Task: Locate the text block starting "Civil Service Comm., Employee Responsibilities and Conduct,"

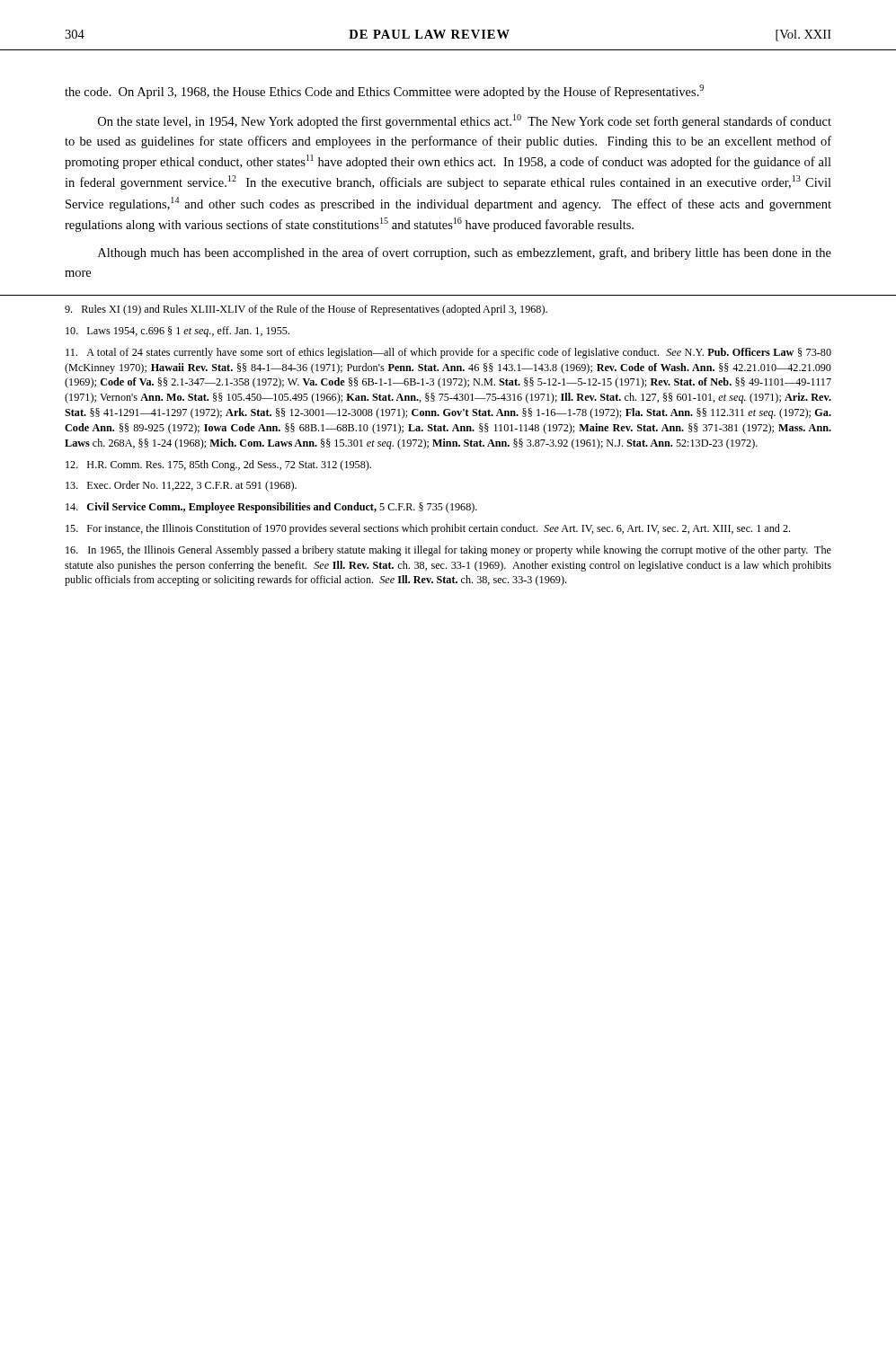Action: (x=271, y=507)
